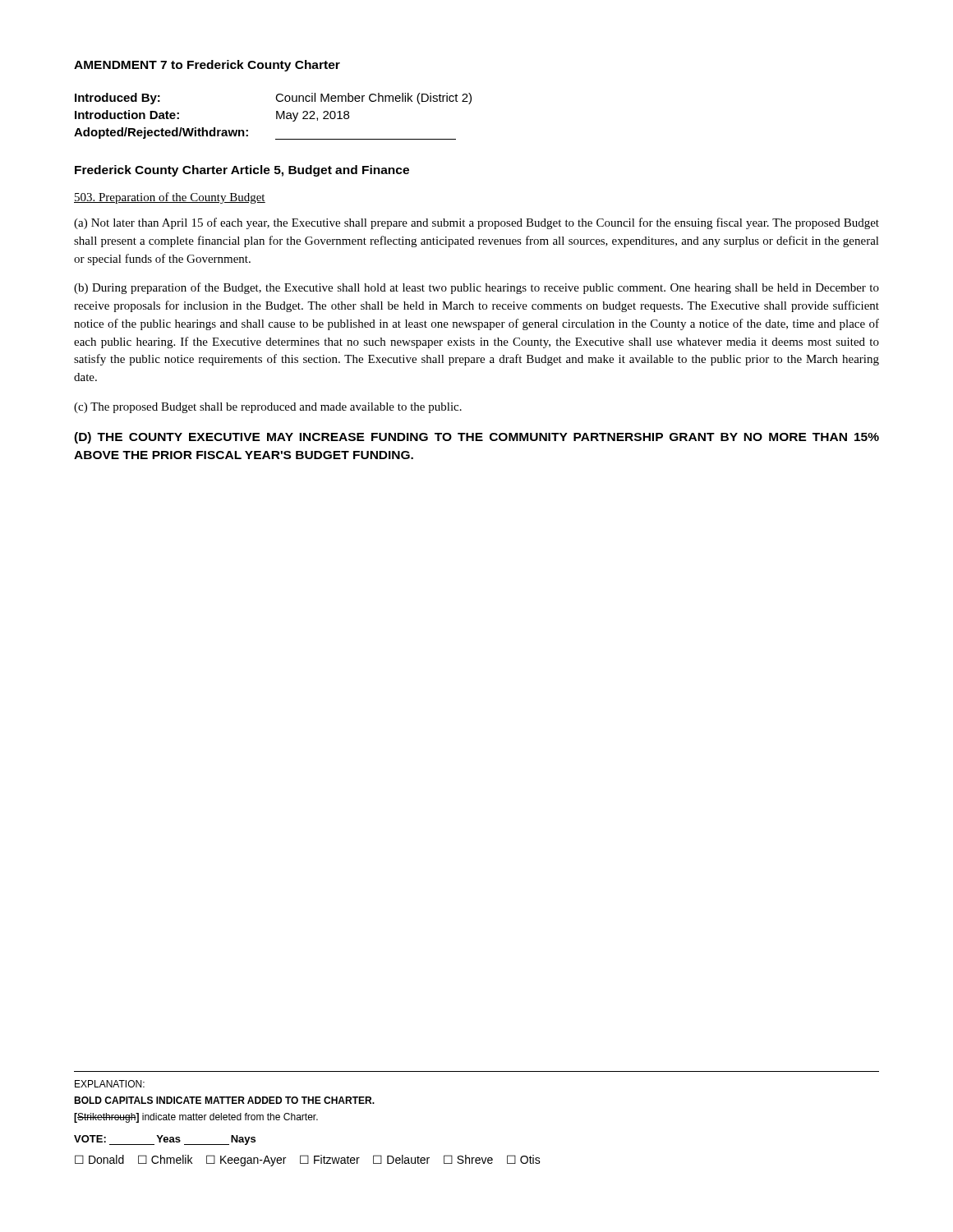Navigate to the region starting "☐ Donald ☐ Chmelik ☐ Keegan-Ayer ☐ Fitzwater"
Image resolution: width=953 pixels, height=1232 pixels.
[307, 1160]
